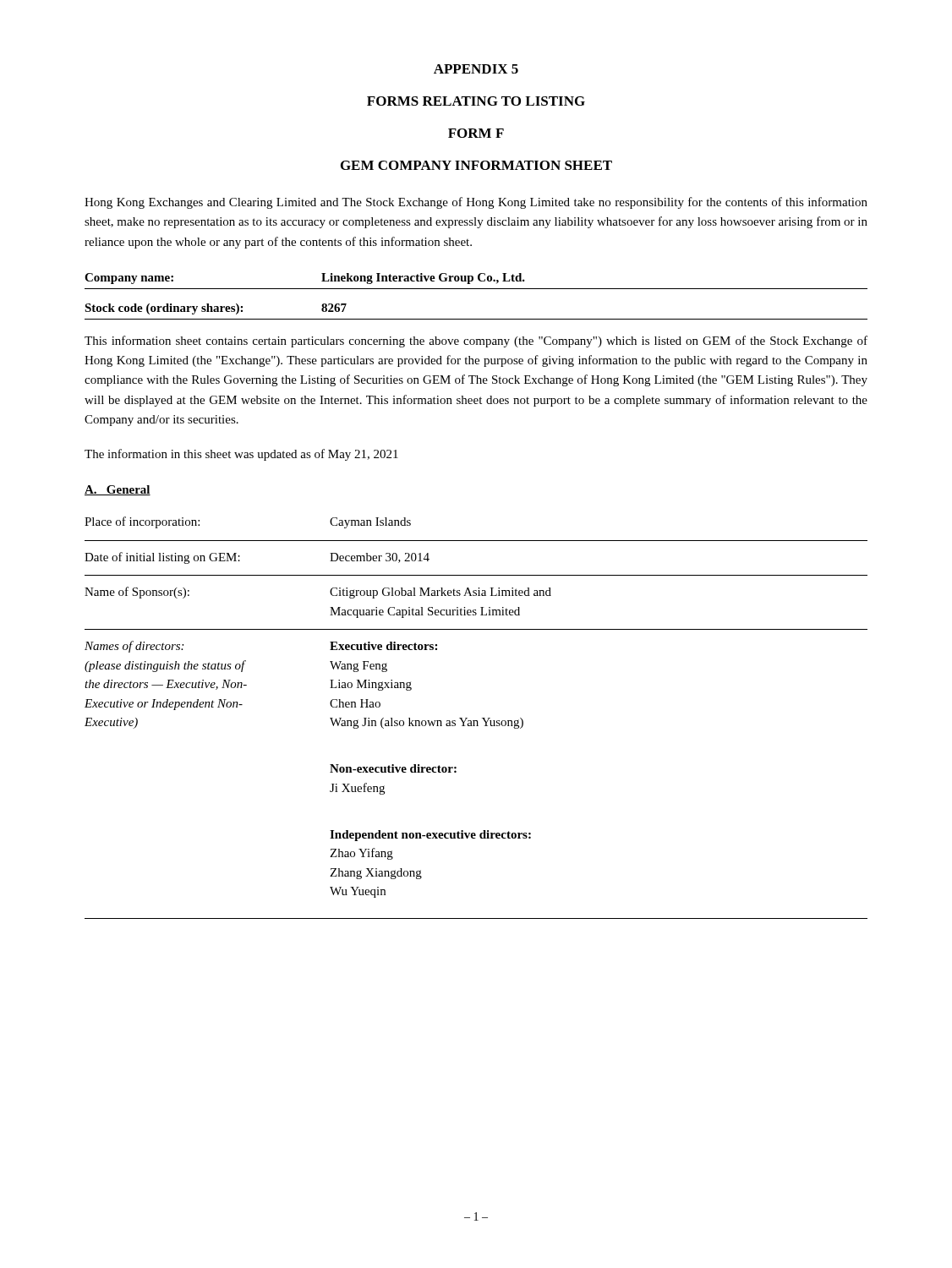Locate the text block starting "FORMS RELATING TO LISTING"

(476, 101)
